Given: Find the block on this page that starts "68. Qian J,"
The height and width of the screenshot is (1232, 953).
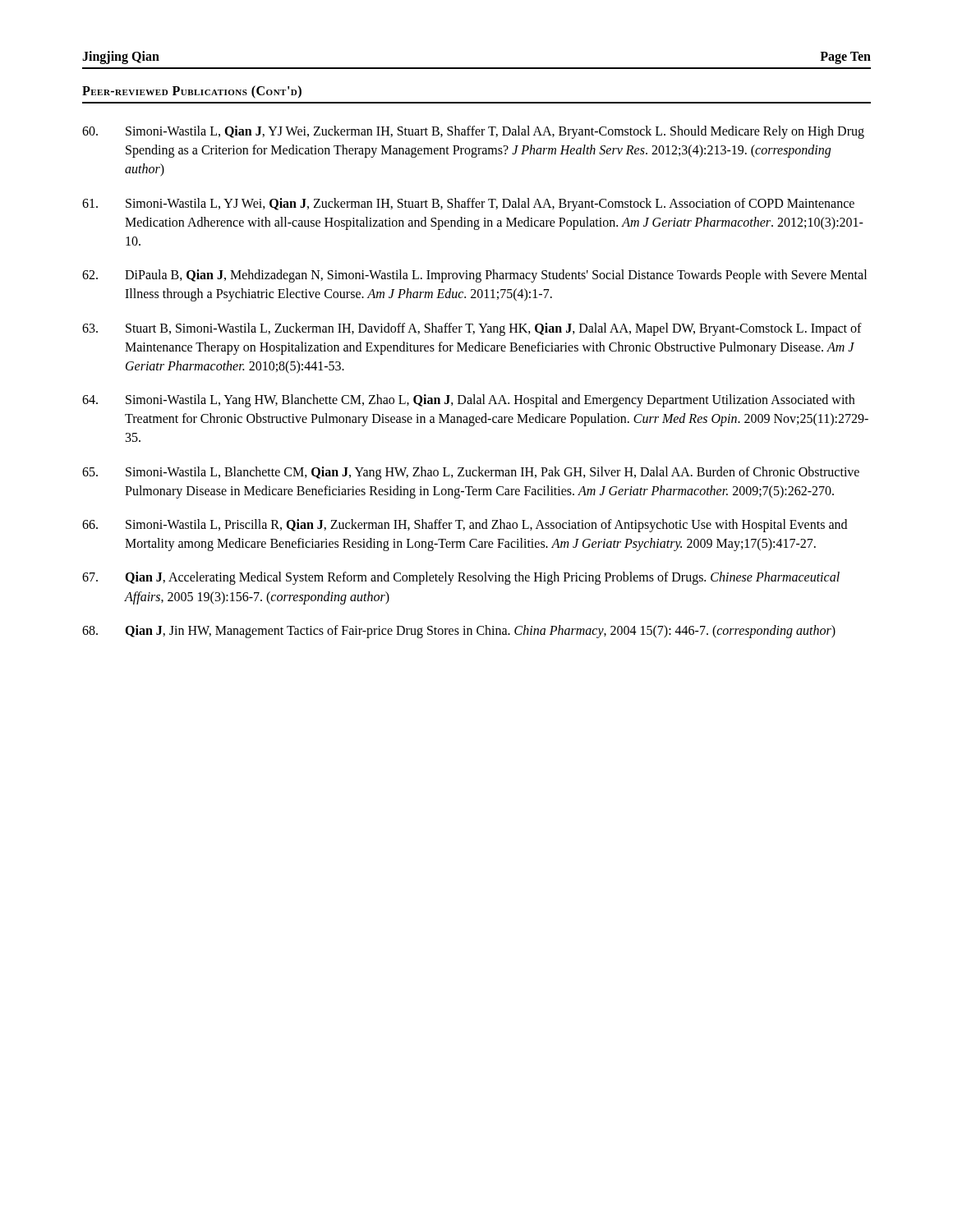Looking at the screenshot, I should 476,630.
